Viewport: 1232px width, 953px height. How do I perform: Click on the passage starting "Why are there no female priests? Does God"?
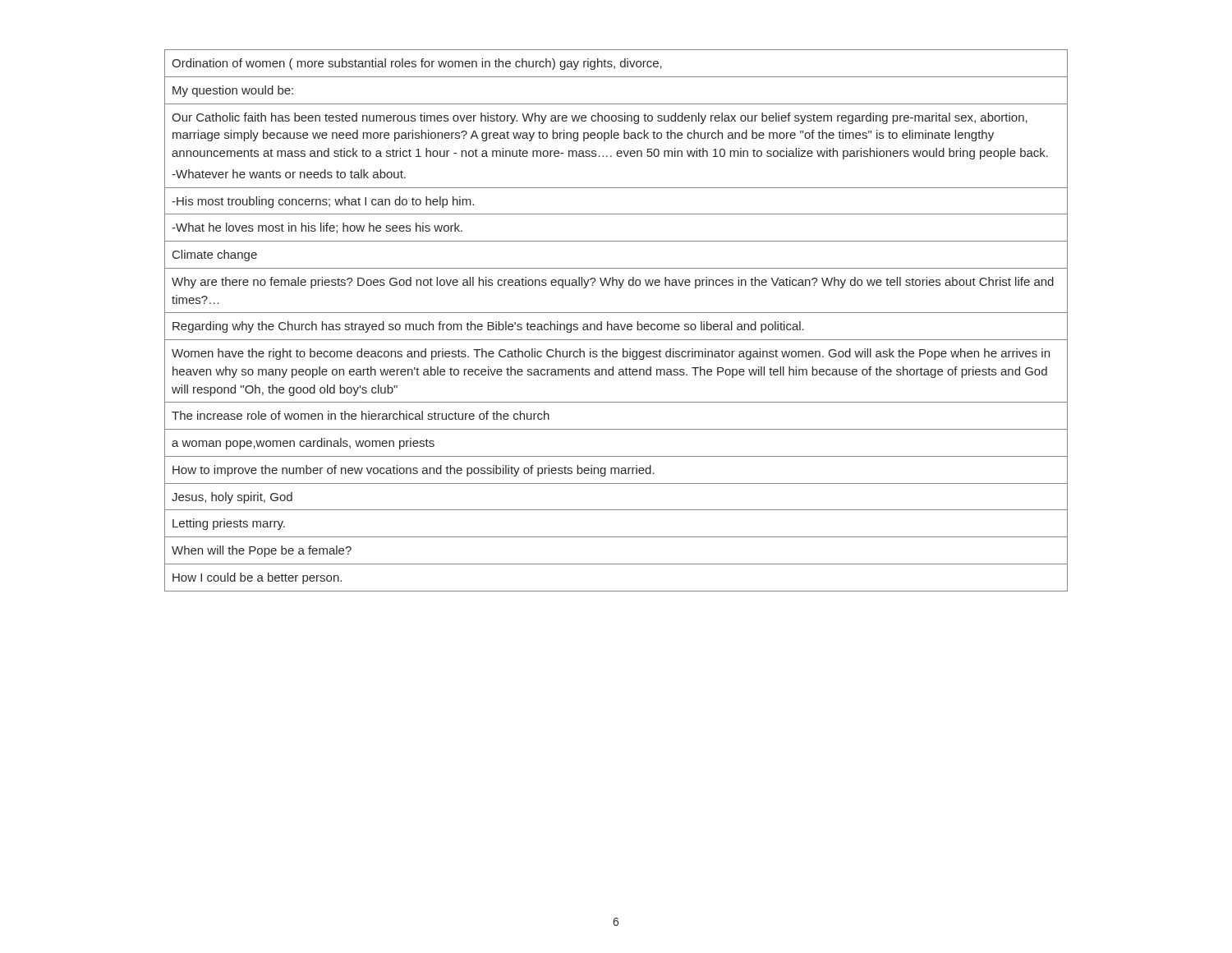coord(613,290)
